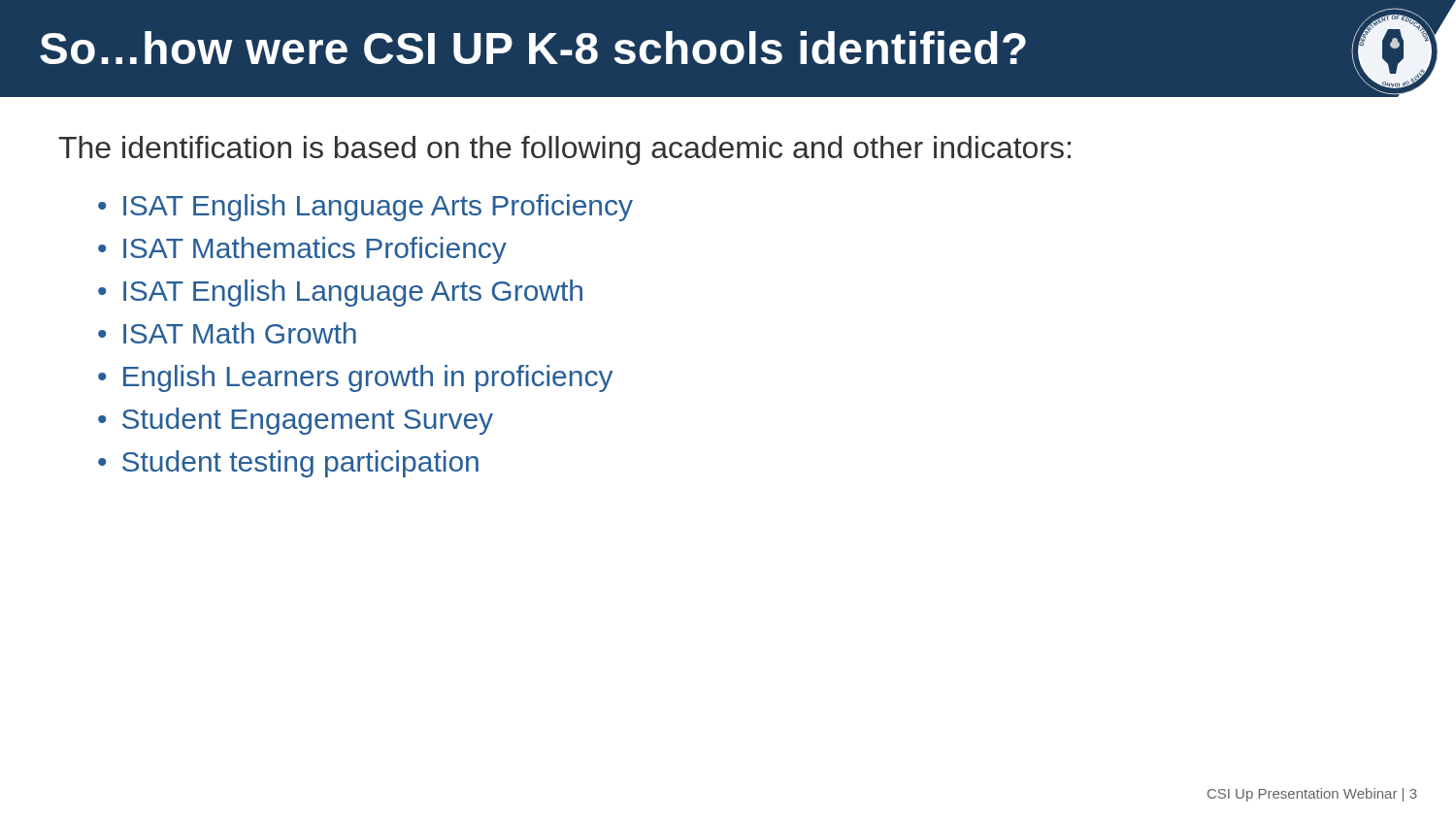Click on the list item that says "ISAT Math Growth"
Screen dimensions: 819x1456
pyautogui.click(x=239, y=333)
